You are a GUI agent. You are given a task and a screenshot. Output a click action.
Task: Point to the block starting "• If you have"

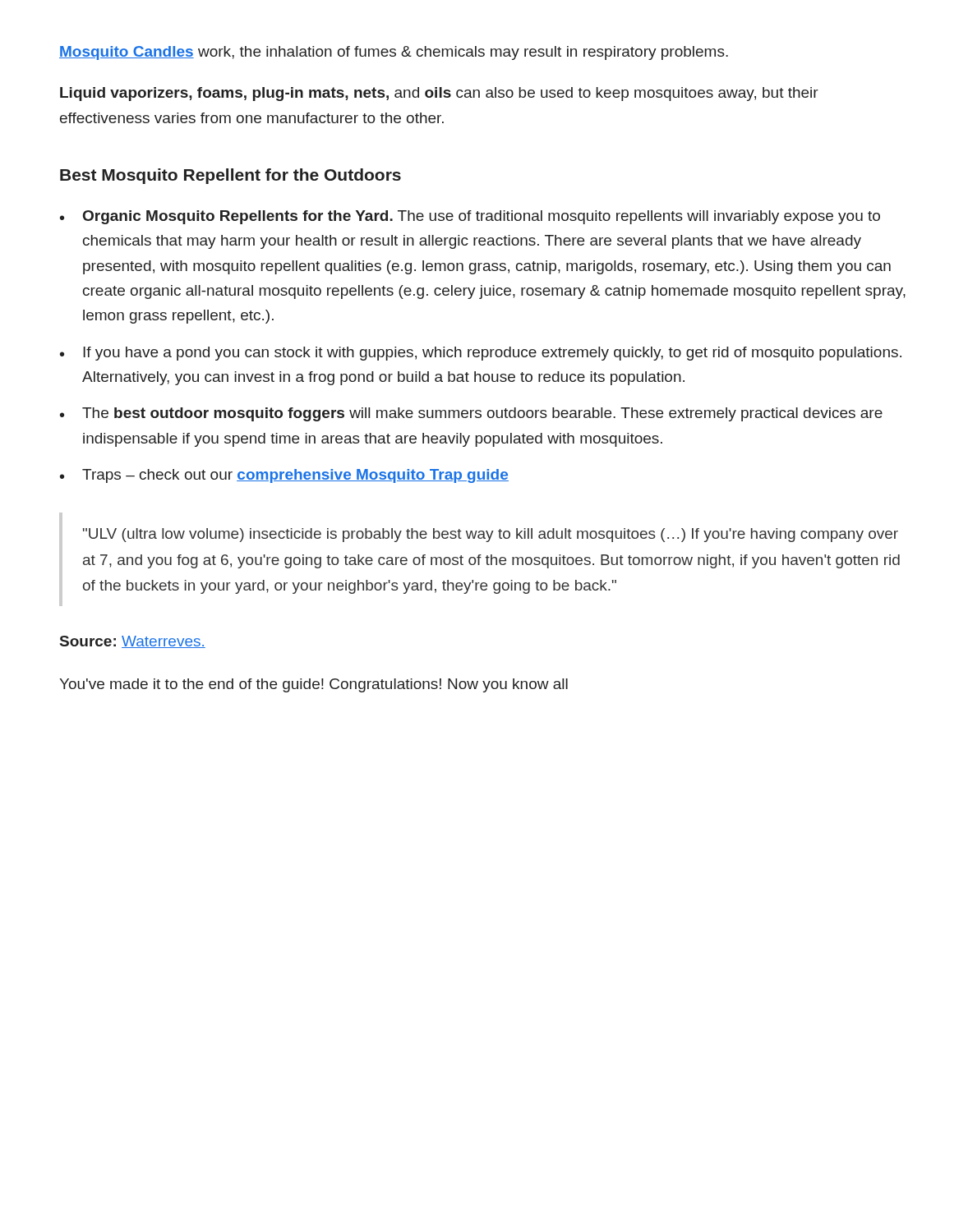pyautogui.click(x=484, y=365)
